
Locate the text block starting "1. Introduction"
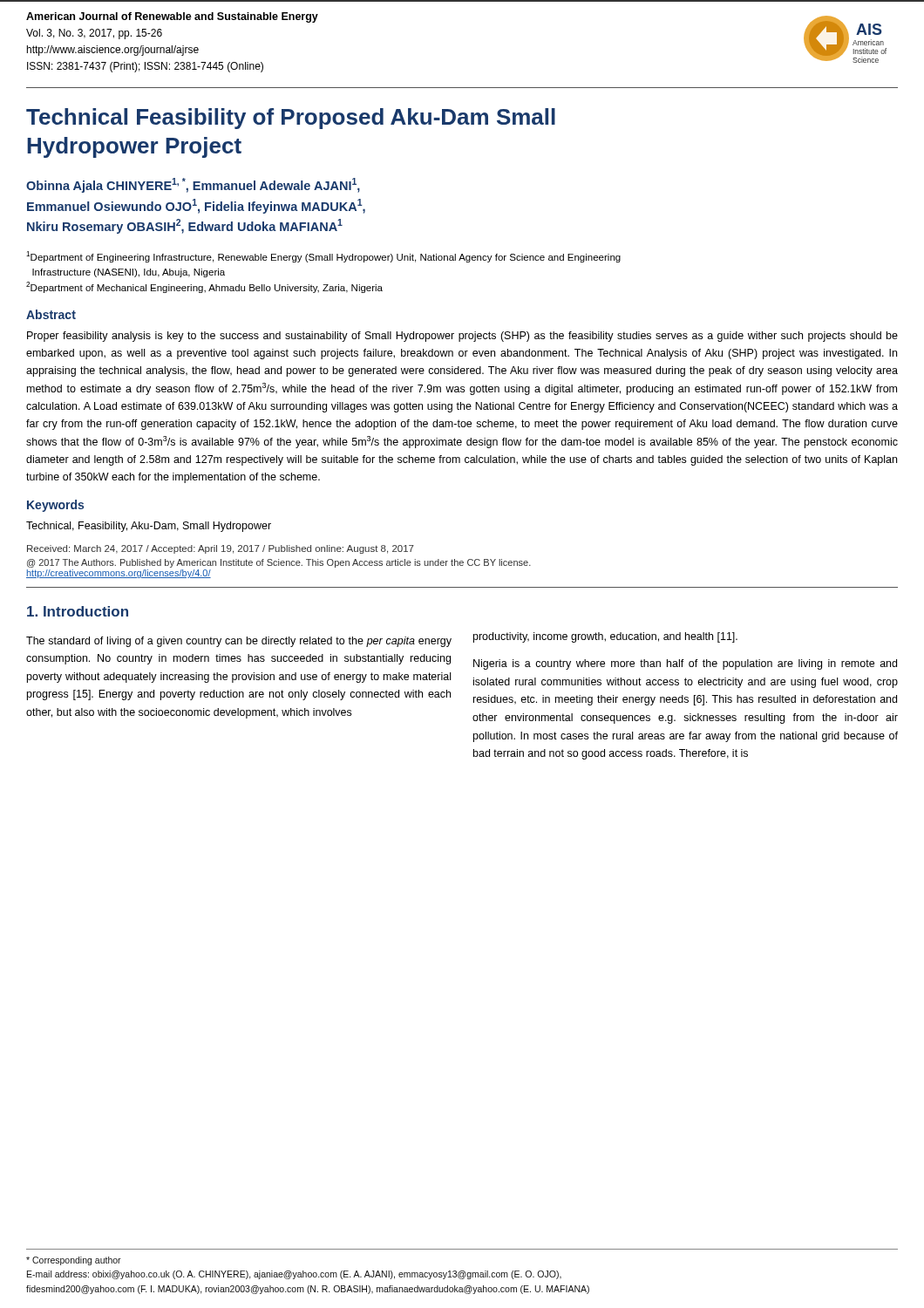(78, 612)
